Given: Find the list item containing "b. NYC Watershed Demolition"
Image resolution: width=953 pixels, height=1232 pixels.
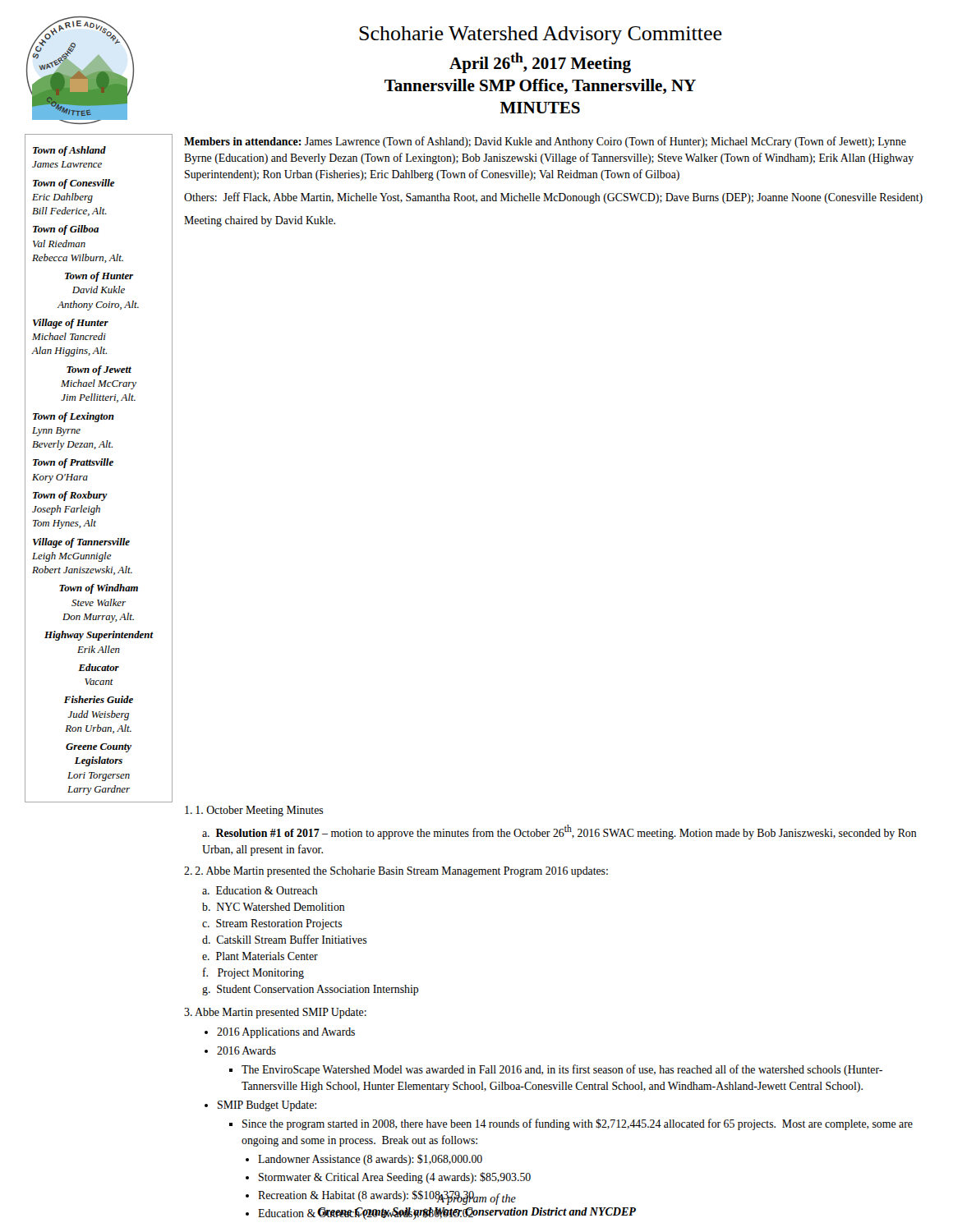Looking at the screenshot, I should 274,907.
